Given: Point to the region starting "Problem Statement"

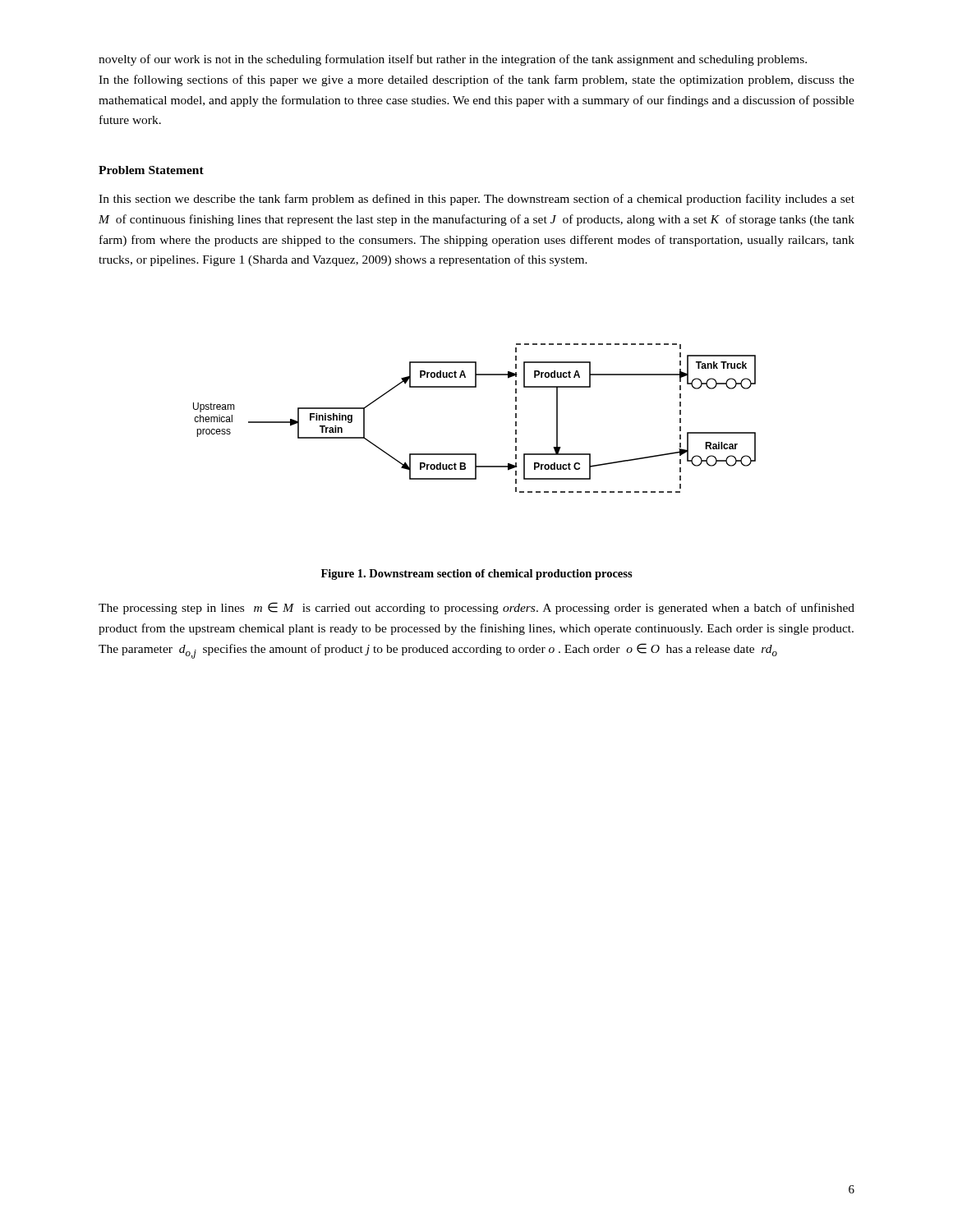Looking at the screenshot, I should [x=151, y=170].
